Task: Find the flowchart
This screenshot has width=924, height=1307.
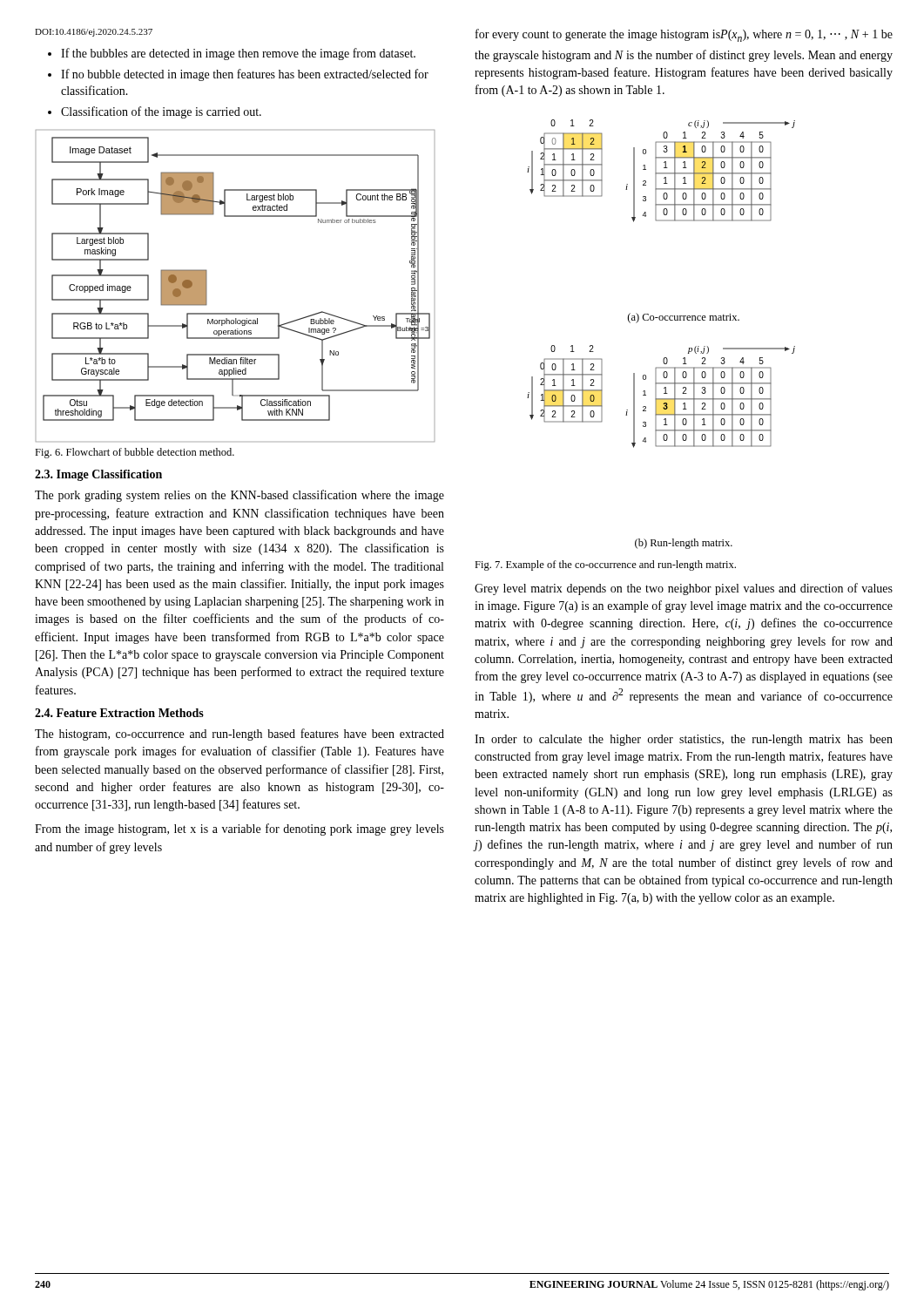Action: coord(235,286)
